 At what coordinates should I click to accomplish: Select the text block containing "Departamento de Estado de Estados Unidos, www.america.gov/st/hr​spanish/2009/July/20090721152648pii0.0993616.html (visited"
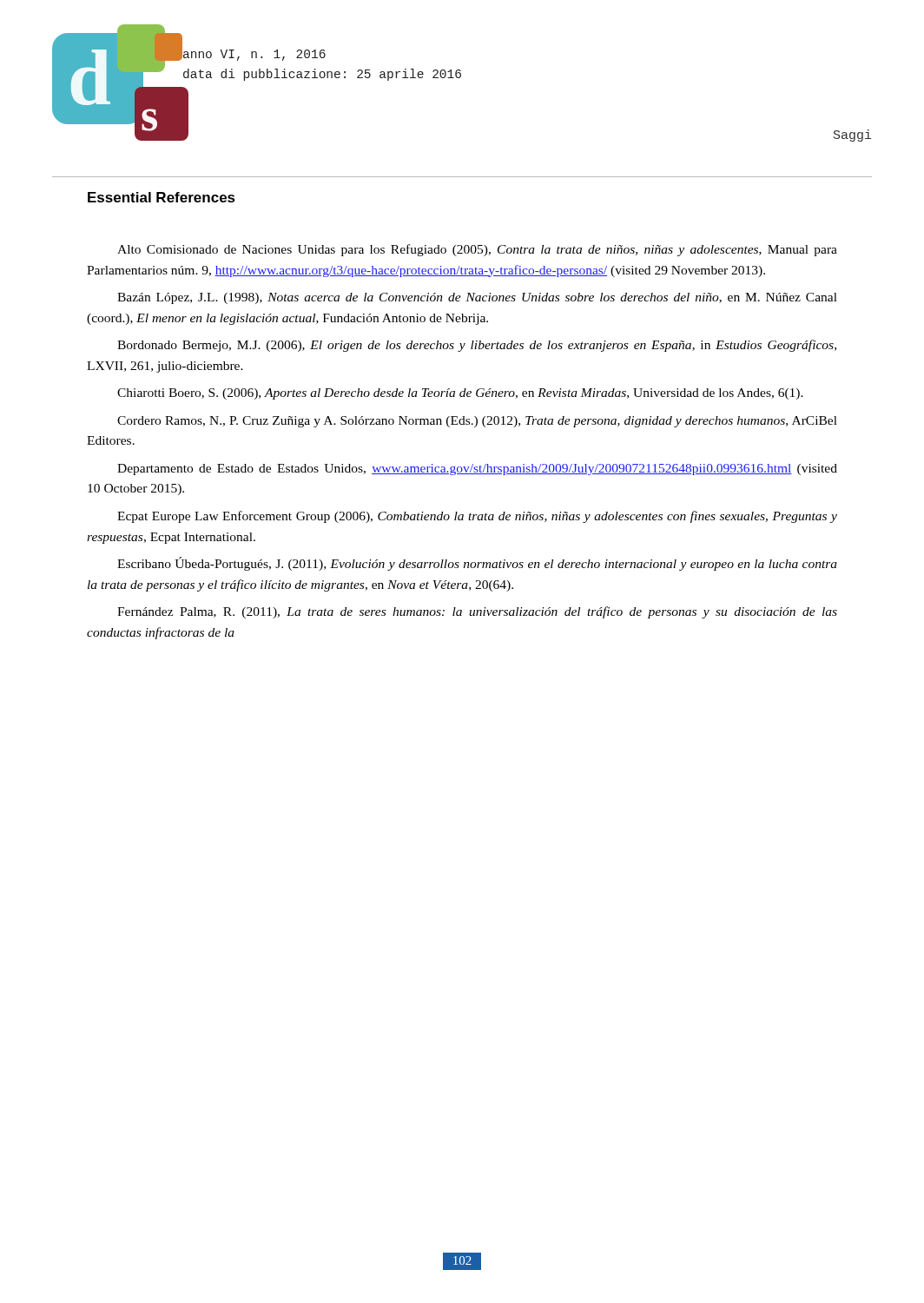(x=462, y=478)
